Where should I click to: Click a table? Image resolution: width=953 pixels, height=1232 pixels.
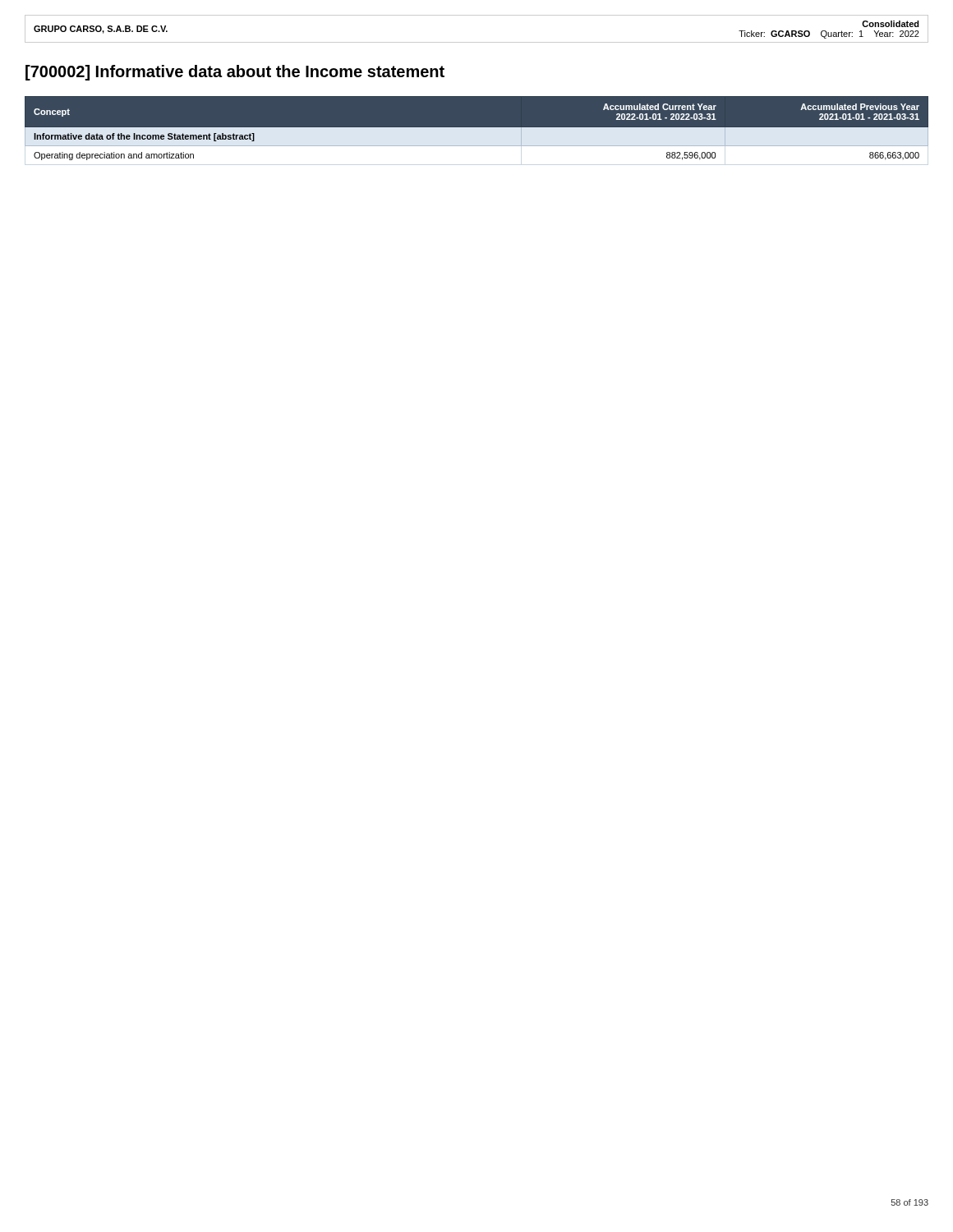(476, 131)
